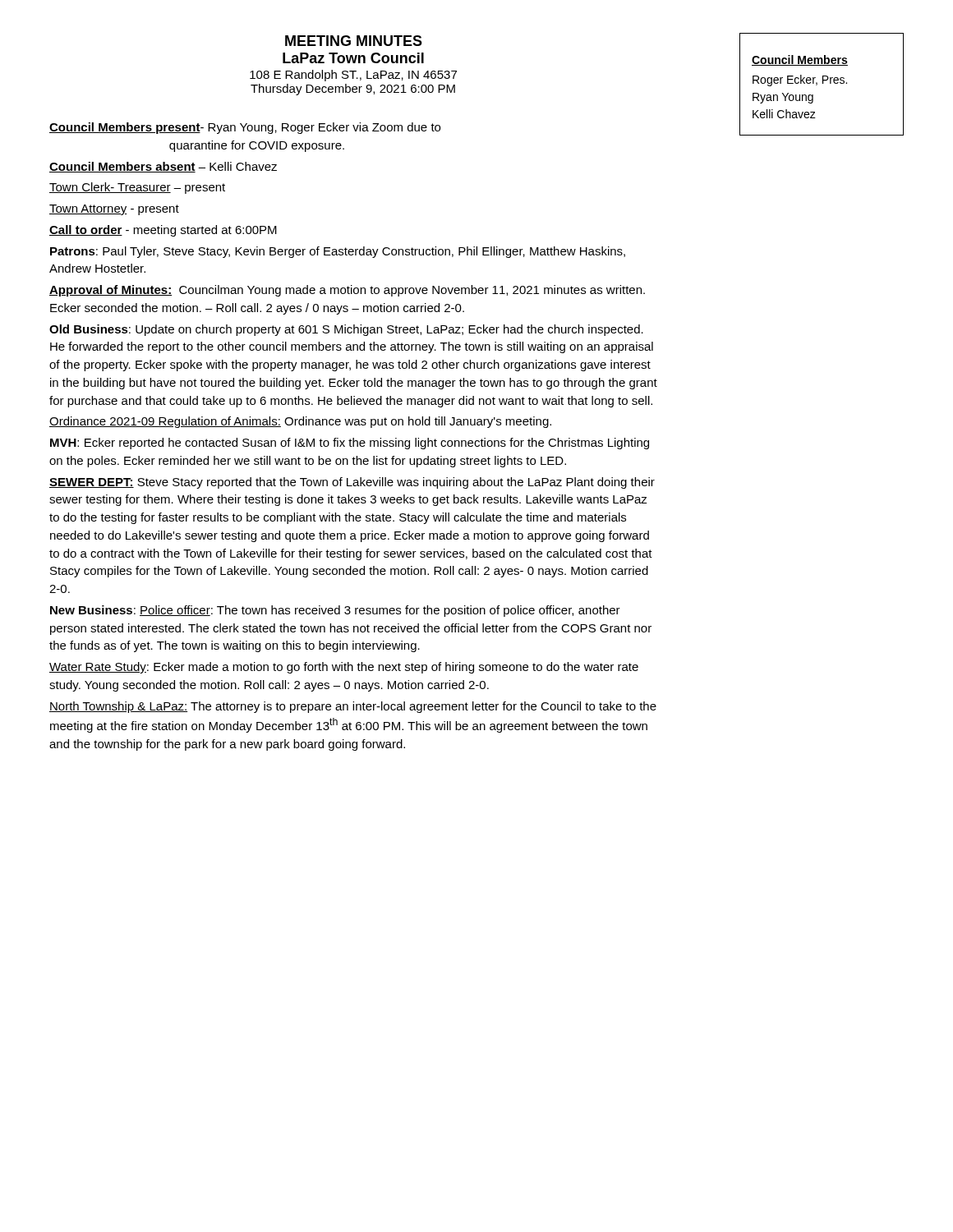Image resolution: width=953 pixels, height=1232 pixels.
Task: Click on the text block with the text "Call to order -"
Action: [163, 229]
